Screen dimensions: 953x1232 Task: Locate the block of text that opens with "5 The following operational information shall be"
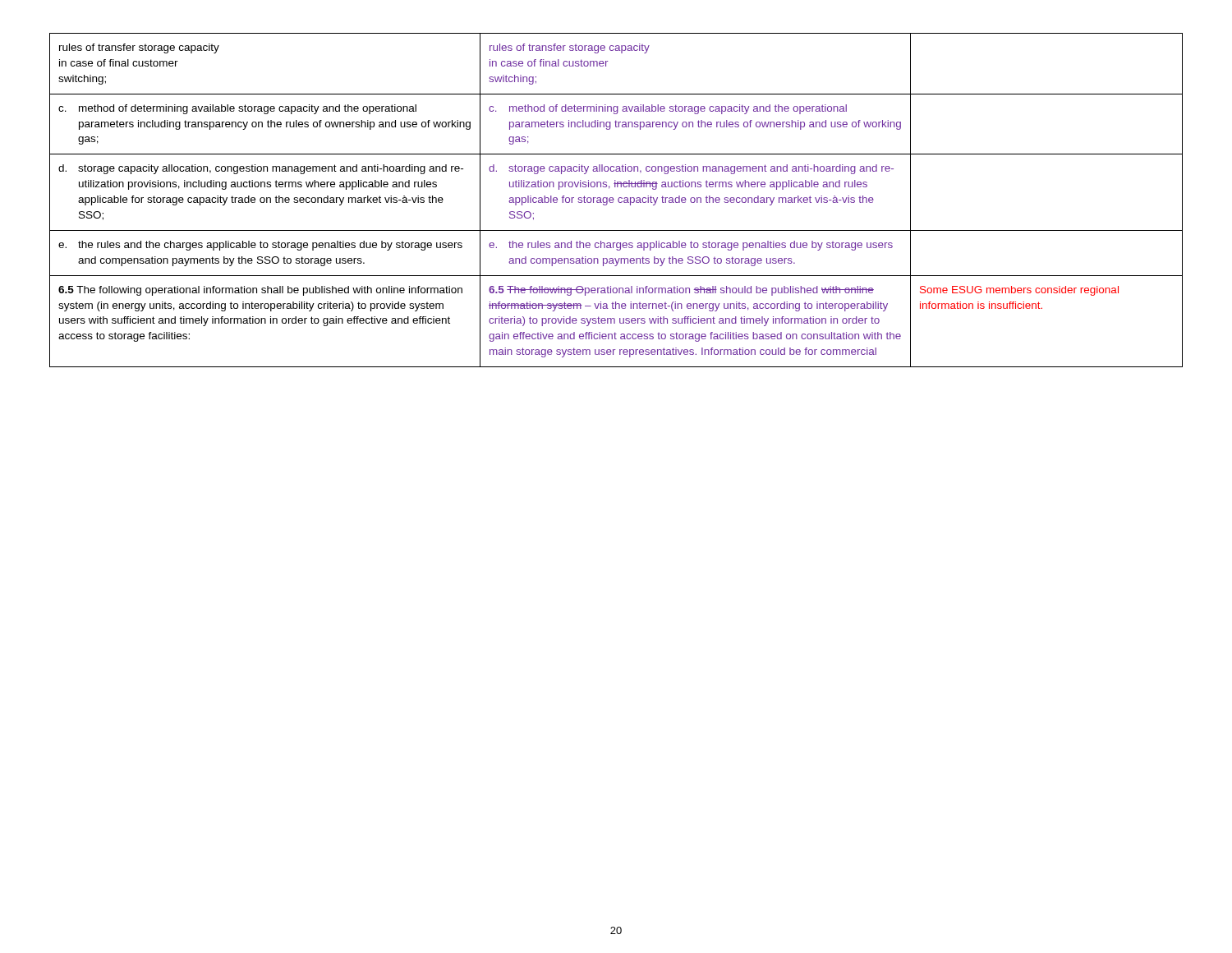(x=261, y=313)
